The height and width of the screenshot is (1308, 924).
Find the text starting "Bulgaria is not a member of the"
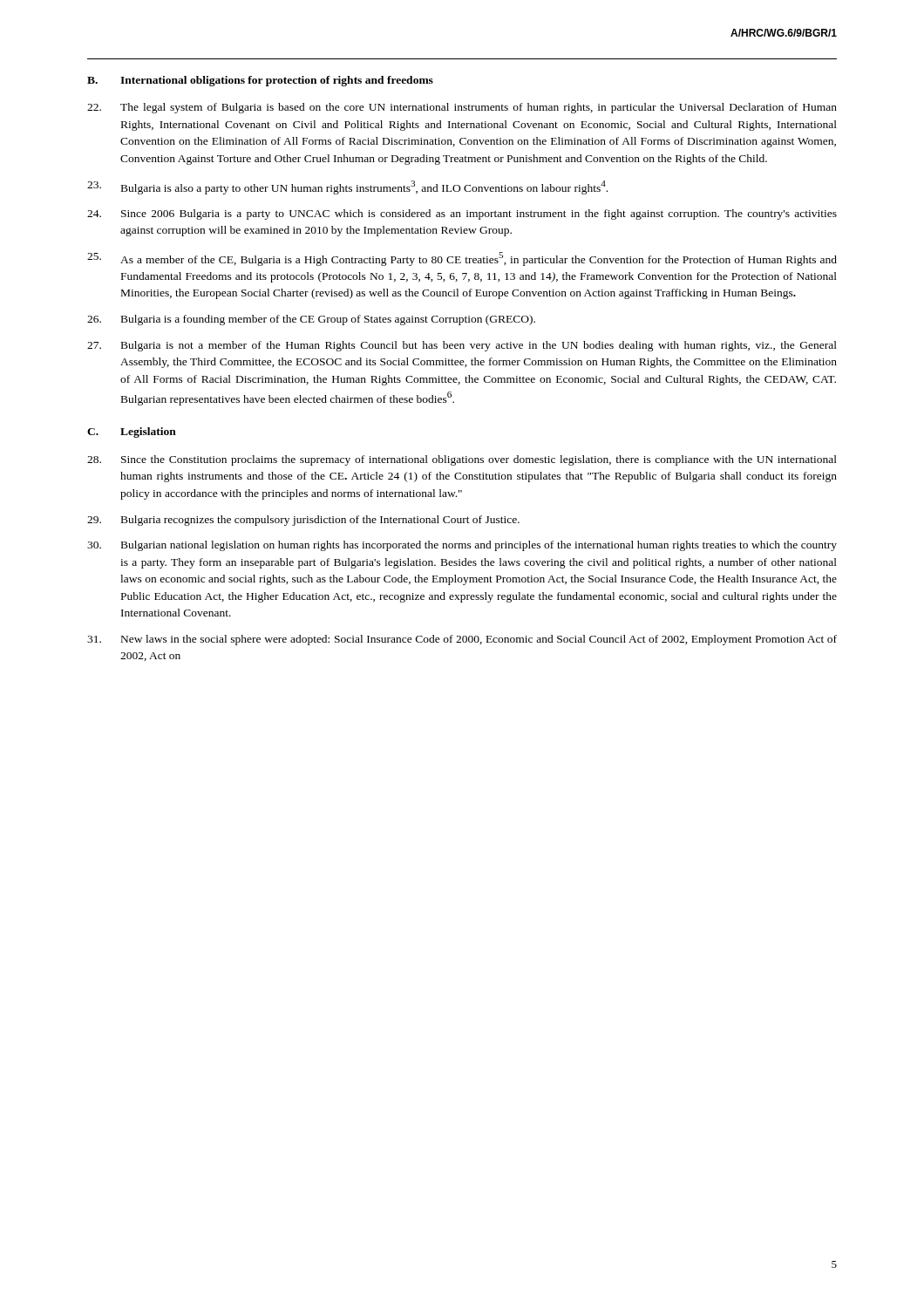[462, 372]
